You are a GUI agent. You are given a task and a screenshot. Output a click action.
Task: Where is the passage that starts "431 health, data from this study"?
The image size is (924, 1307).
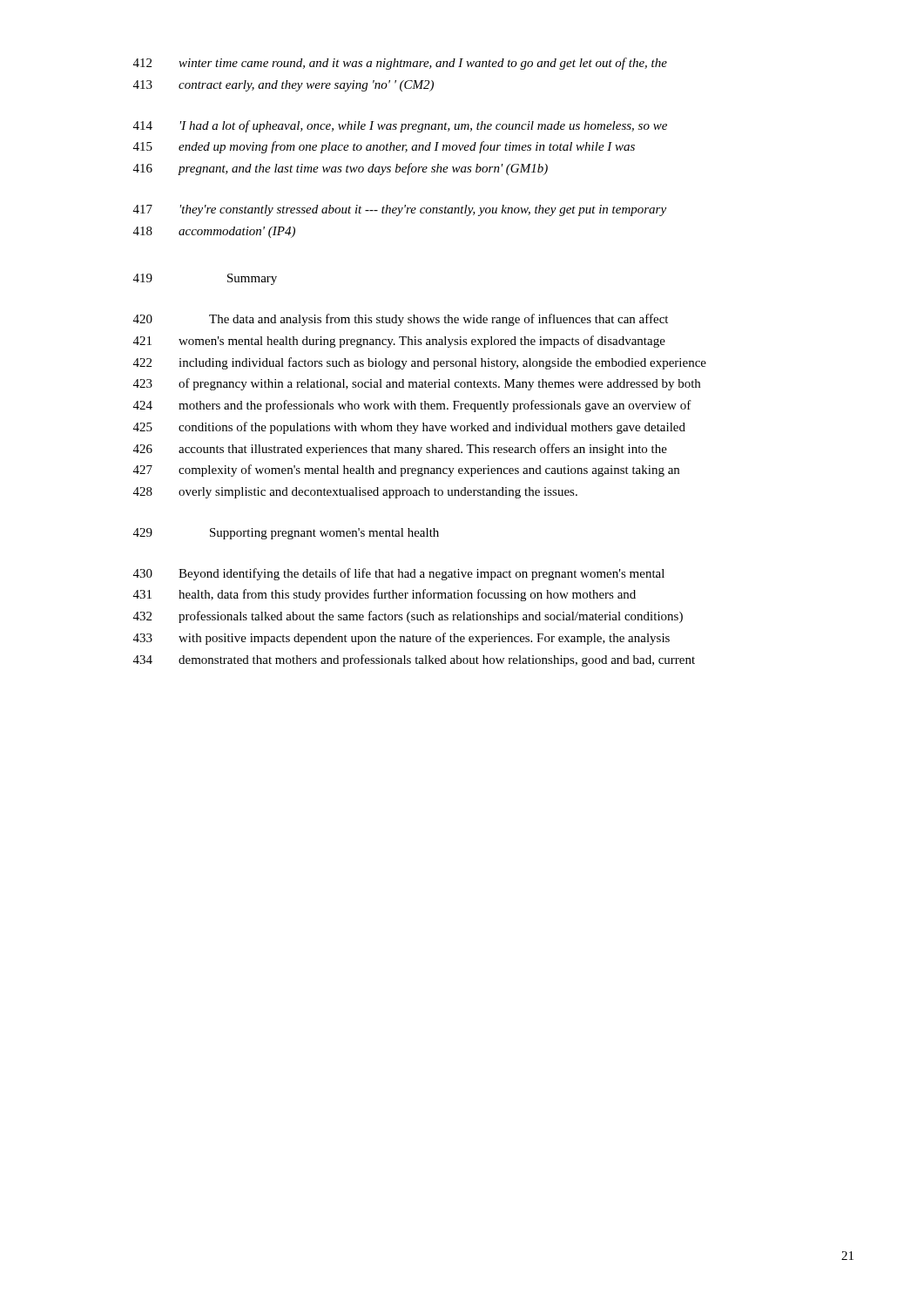tap(462, 595)
